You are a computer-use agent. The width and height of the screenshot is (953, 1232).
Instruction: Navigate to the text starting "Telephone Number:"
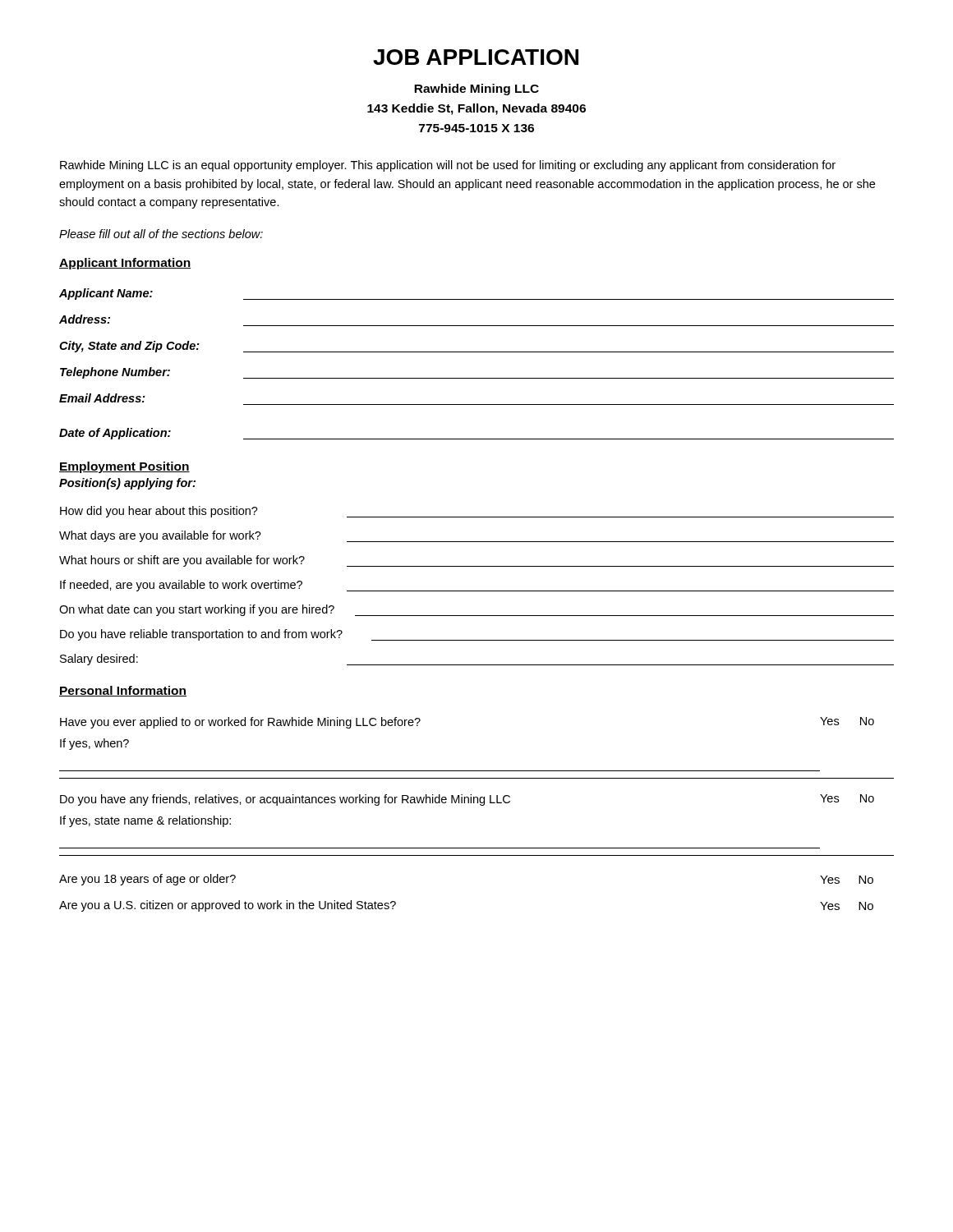476,371
